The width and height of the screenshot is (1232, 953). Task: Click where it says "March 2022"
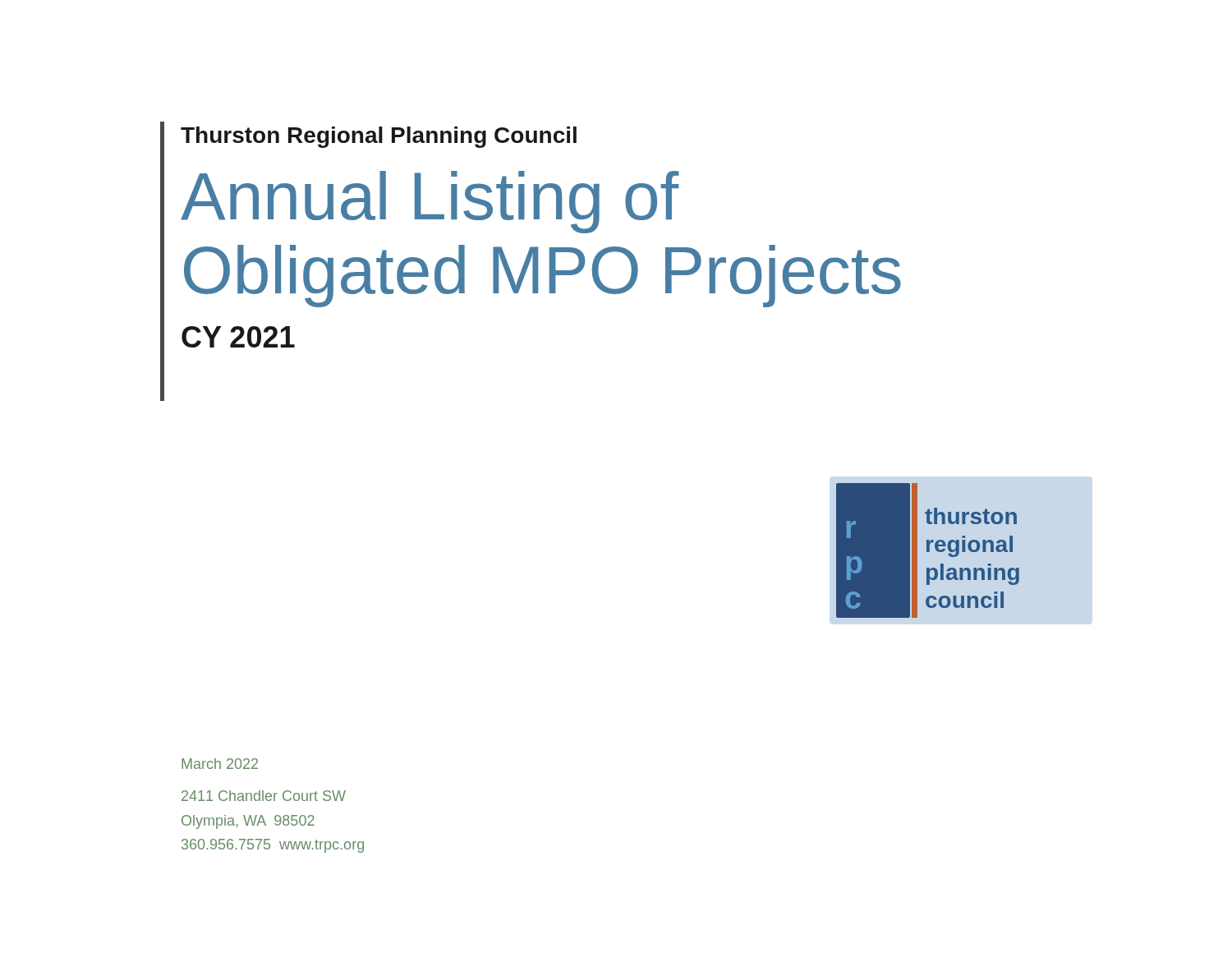(x=220, y=764)
